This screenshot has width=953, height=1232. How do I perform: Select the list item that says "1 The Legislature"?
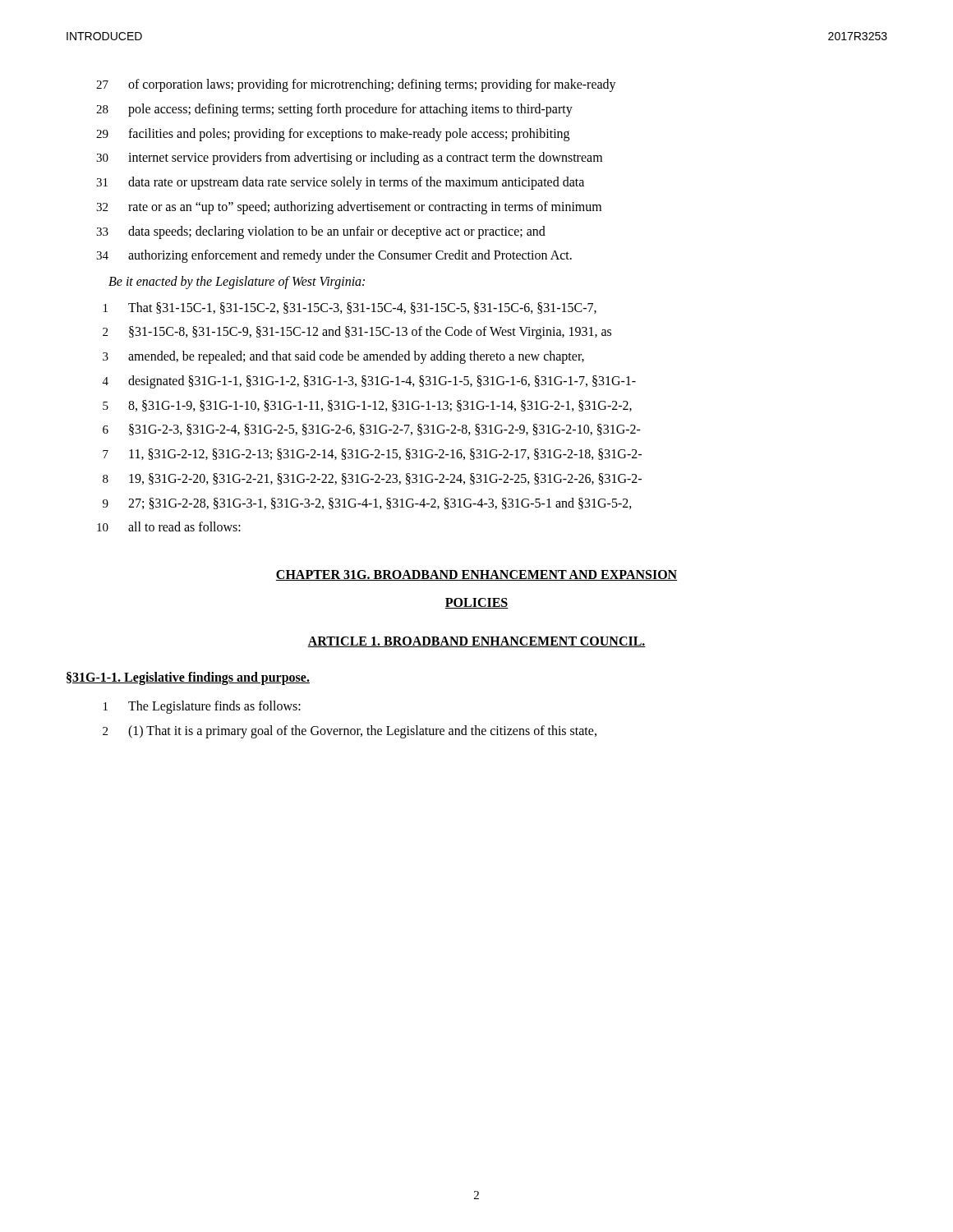click(202, 707)
